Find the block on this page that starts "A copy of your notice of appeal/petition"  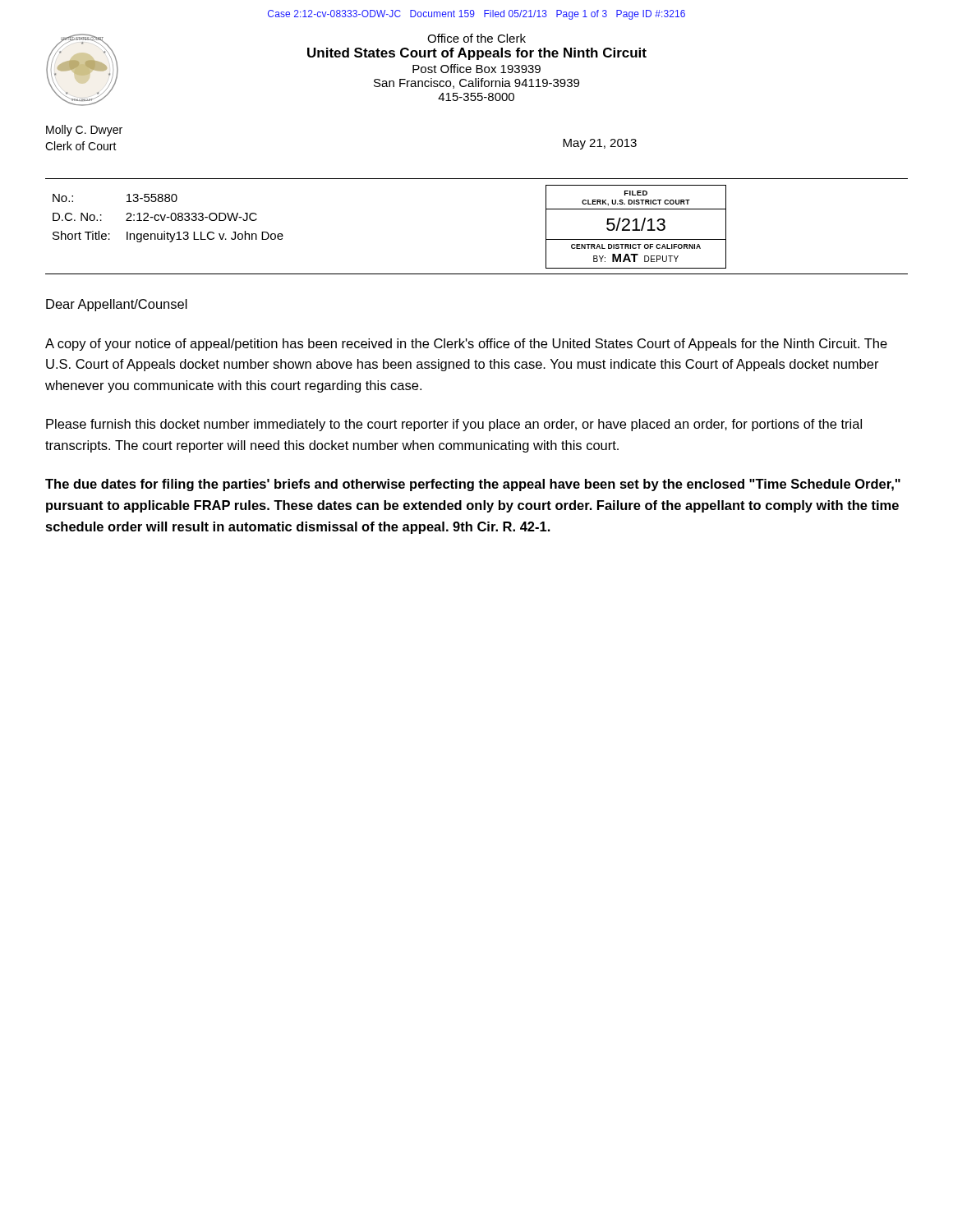pyautogui.click(x=466, y=364)
